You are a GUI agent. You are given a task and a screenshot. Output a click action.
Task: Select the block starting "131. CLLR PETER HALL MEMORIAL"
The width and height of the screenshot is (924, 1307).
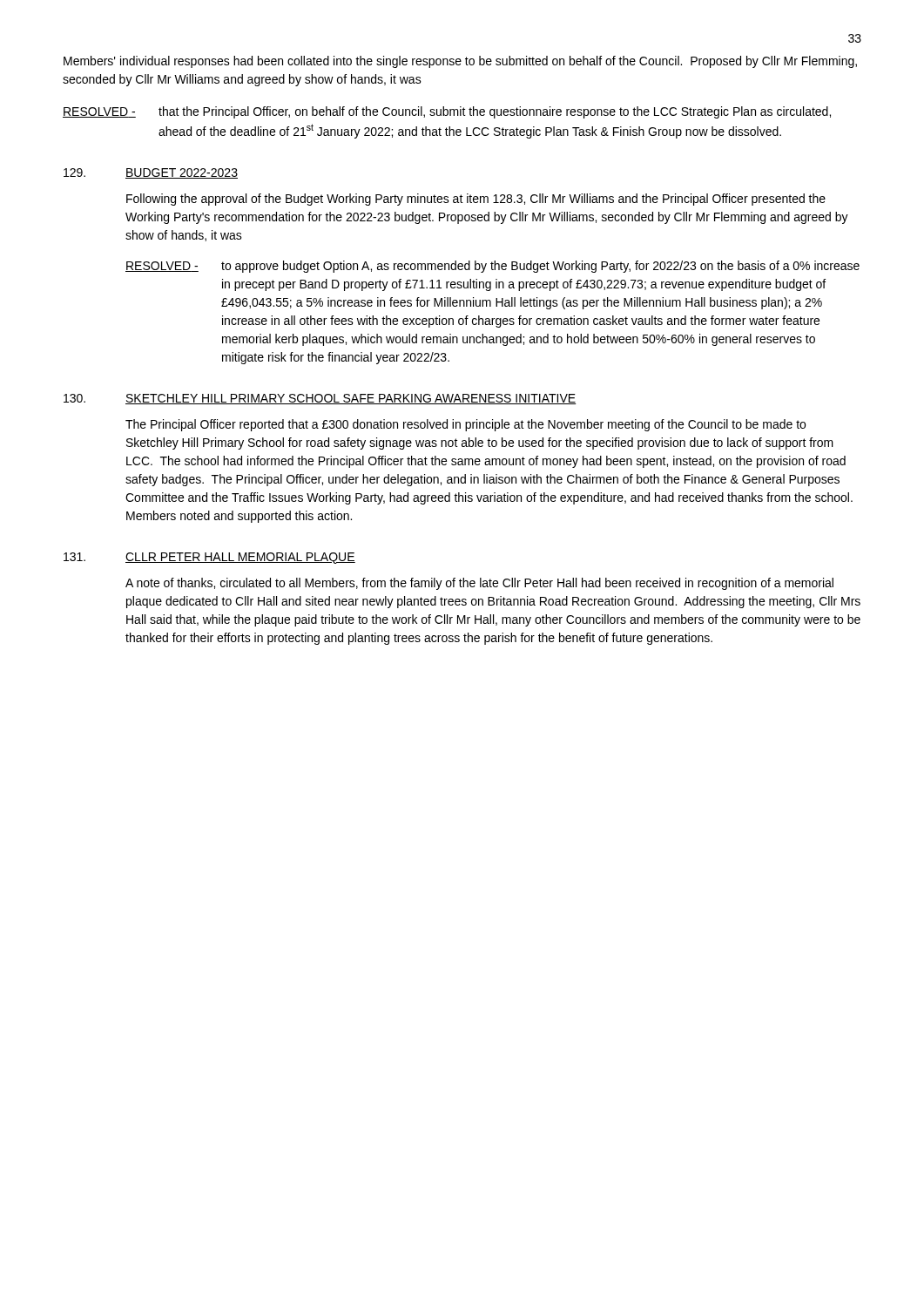coord(209,556)
